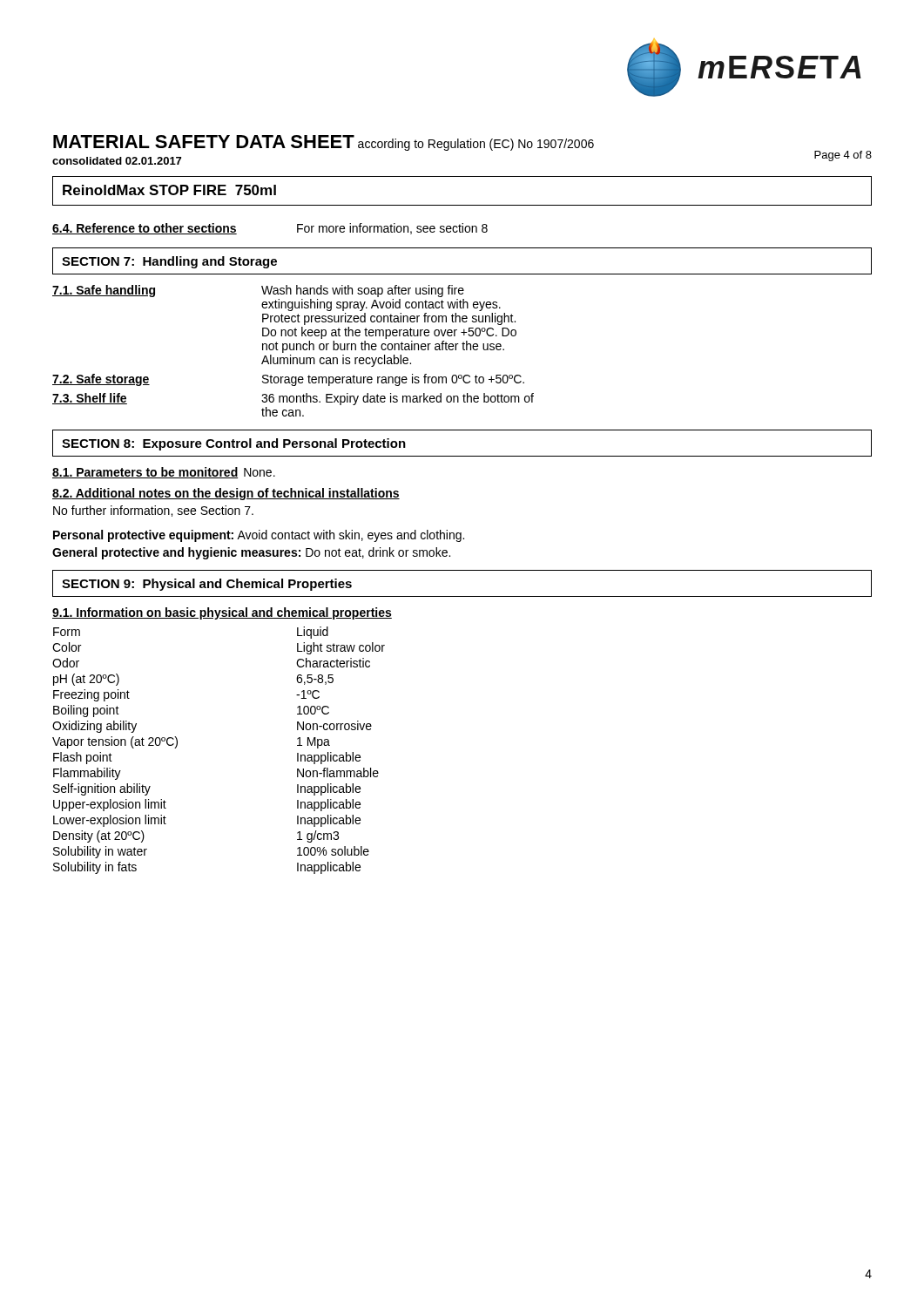Where is the passage that starts "Storage temperature range is from 0ºC"?

393,379
